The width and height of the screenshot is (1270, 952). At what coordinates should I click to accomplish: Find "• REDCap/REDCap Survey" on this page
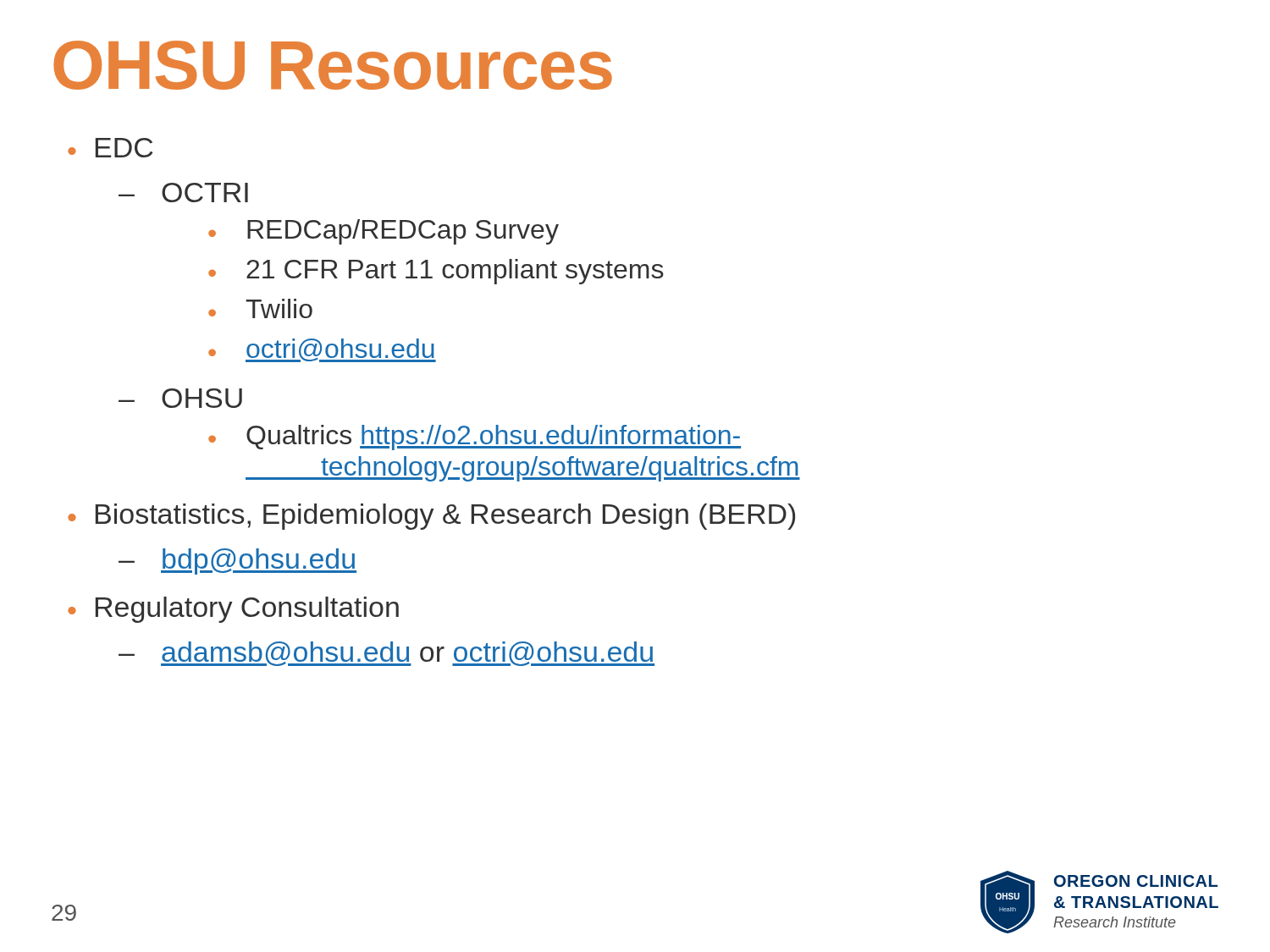click(x=384, y=232)
